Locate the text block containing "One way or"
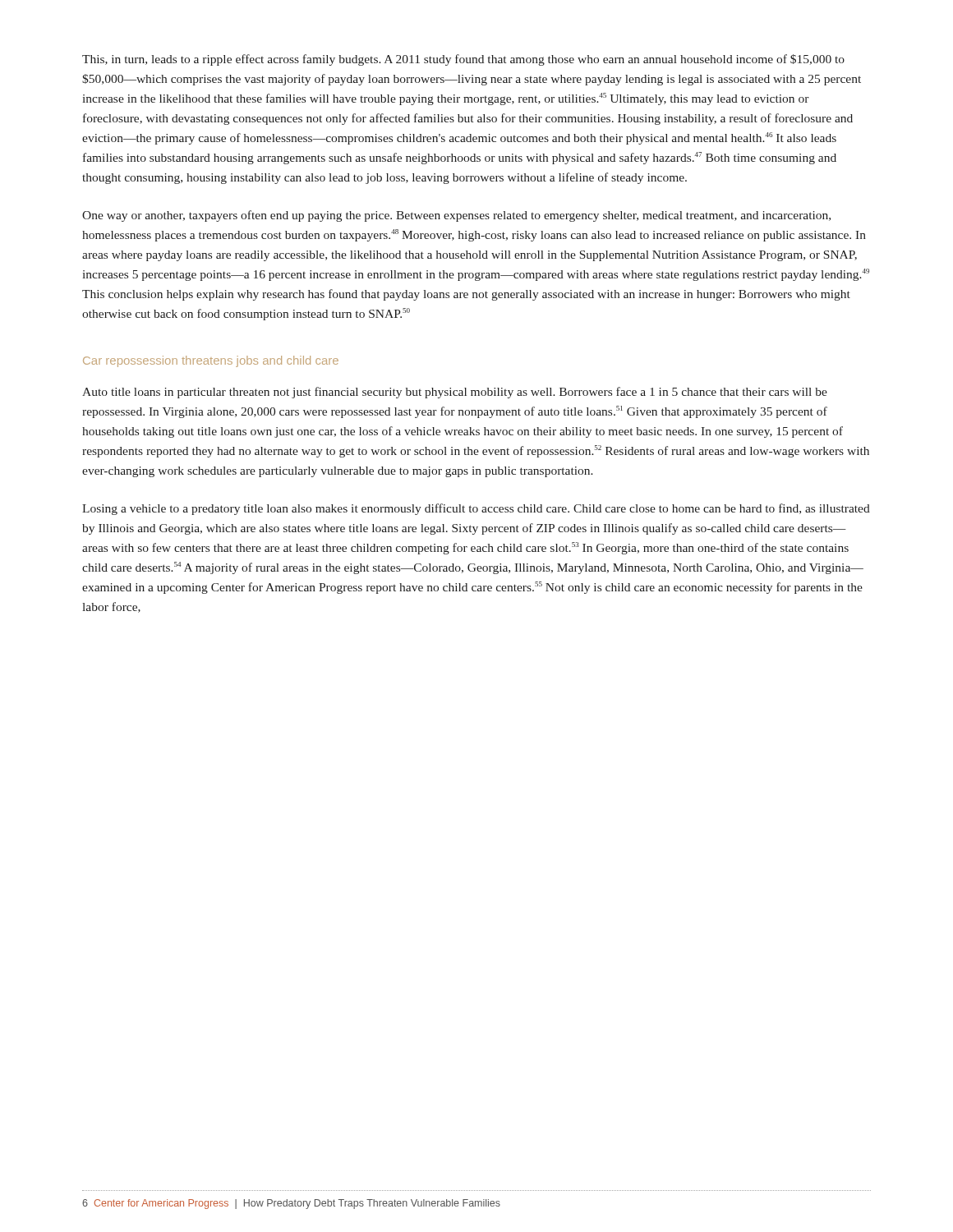 tap(476, 264)
